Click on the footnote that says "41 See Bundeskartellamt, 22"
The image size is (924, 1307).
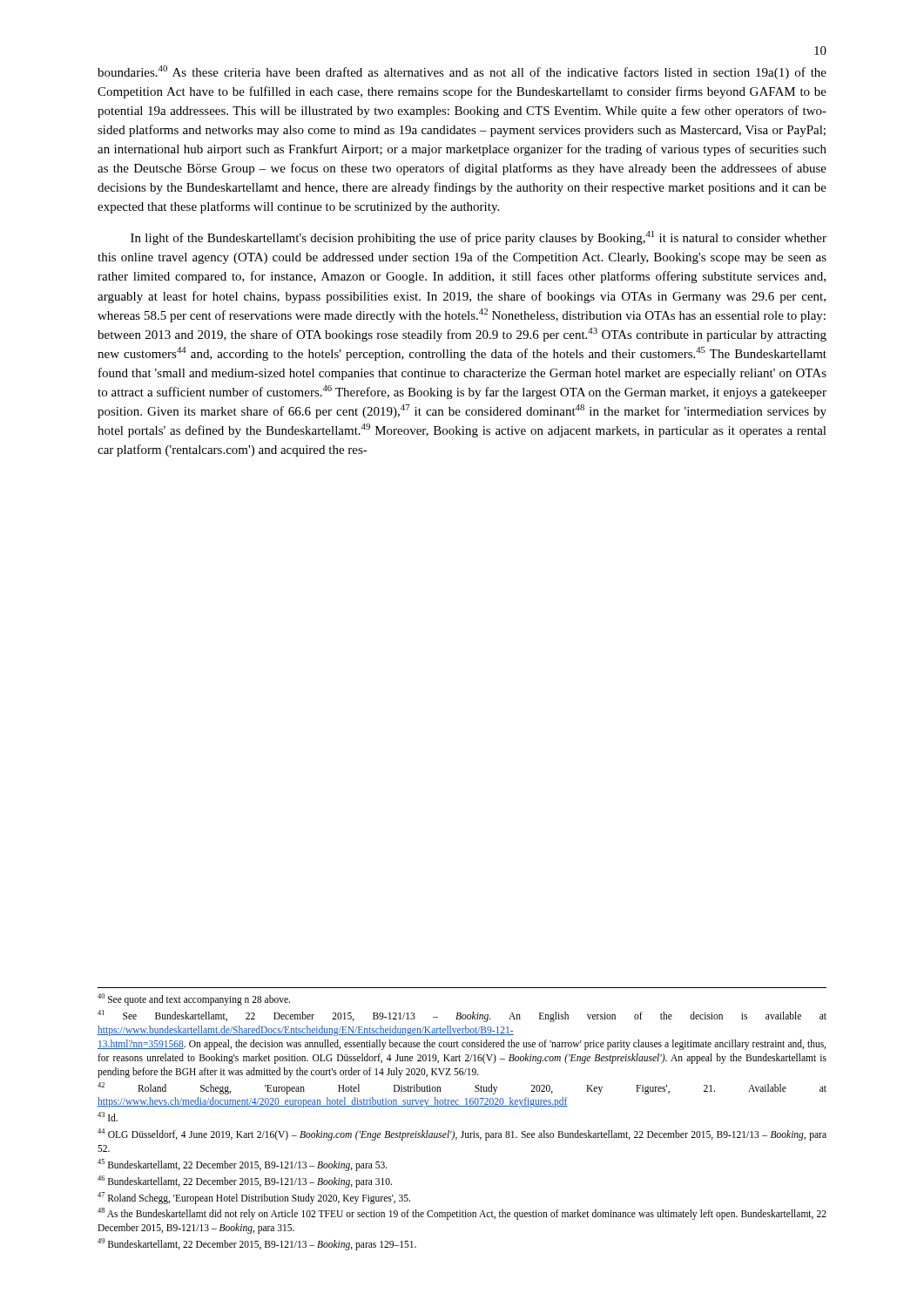[462, 1043]
